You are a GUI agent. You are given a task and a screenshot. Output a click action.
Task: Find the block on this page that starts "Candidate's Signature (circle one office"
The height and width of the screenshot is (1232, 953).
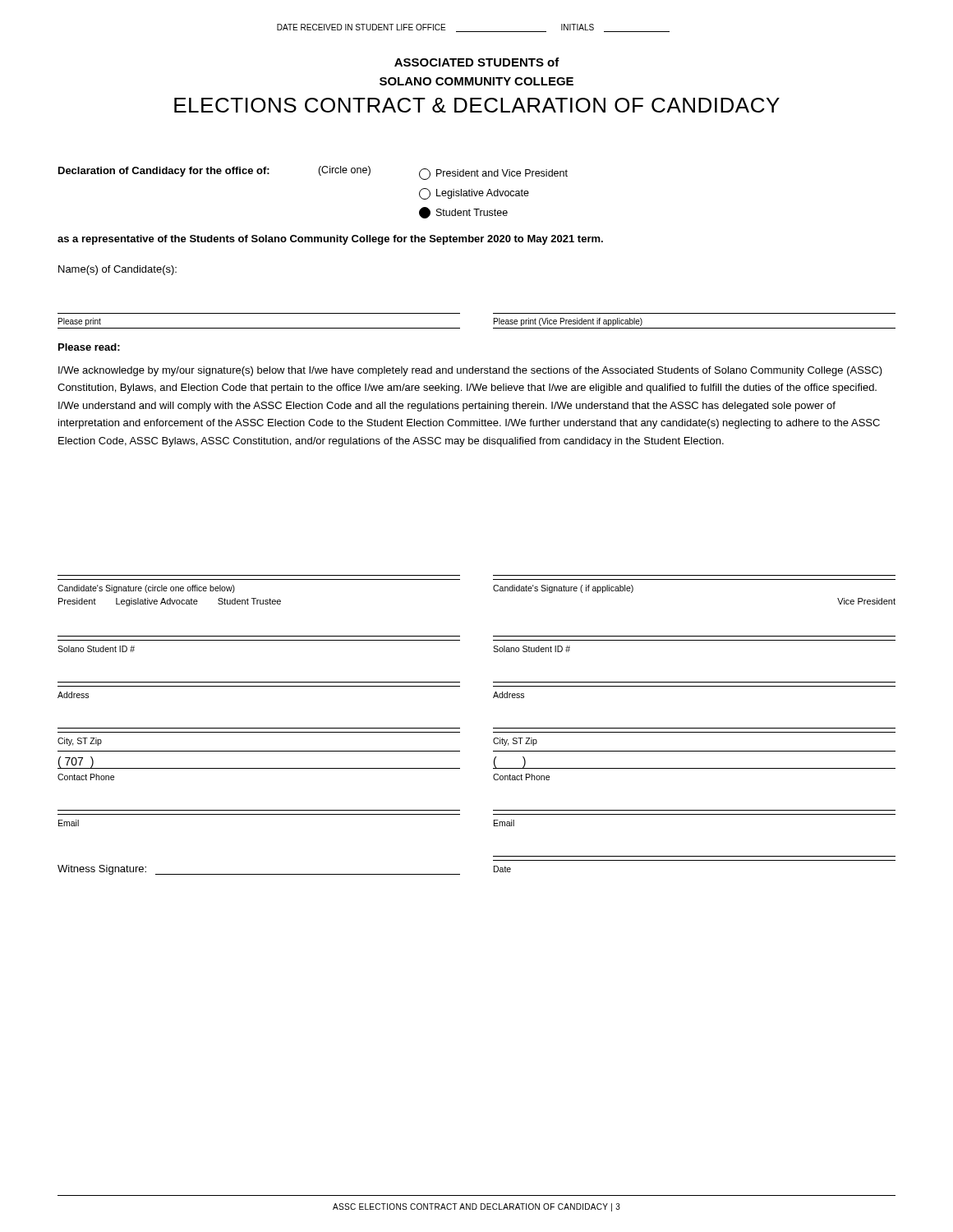(146, 588)
